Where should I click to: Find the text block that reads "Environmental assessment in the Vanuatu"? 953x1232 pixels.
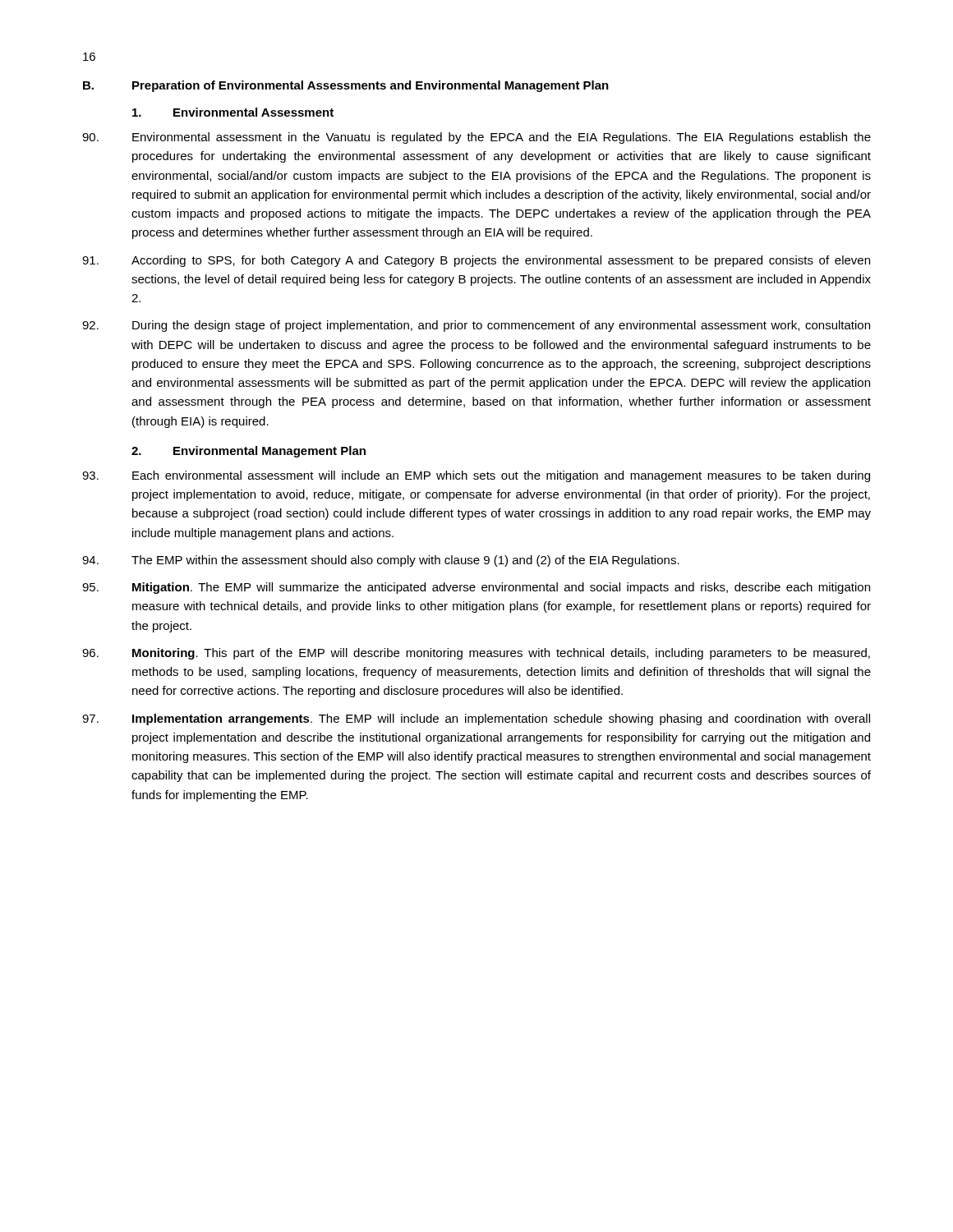(476, 185)
